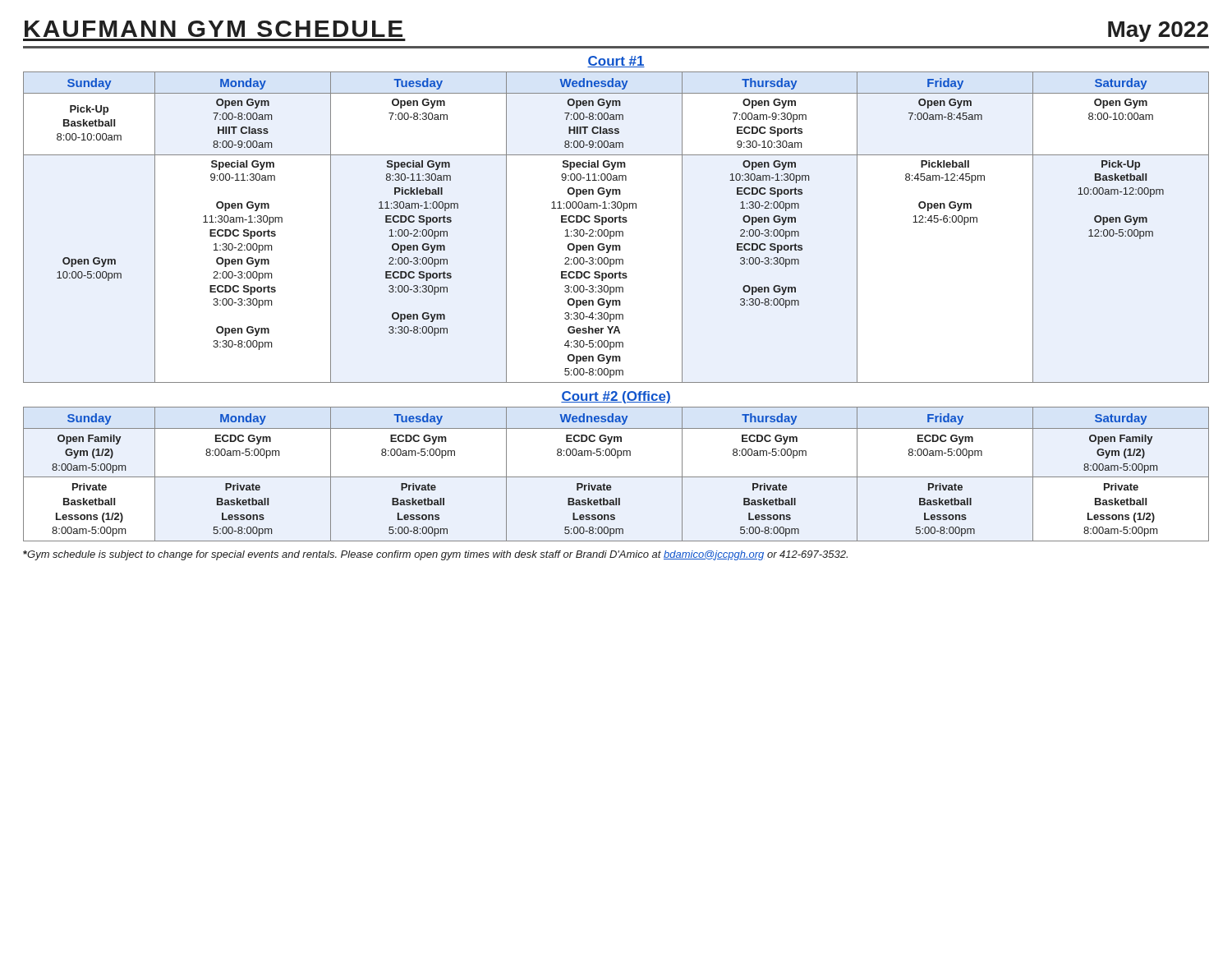Find the table that mentions "Open Gym 7:00-8:00am"
Image resolution: width=1232 pixels, height=953 pixels.
click(x=616, y=227)
